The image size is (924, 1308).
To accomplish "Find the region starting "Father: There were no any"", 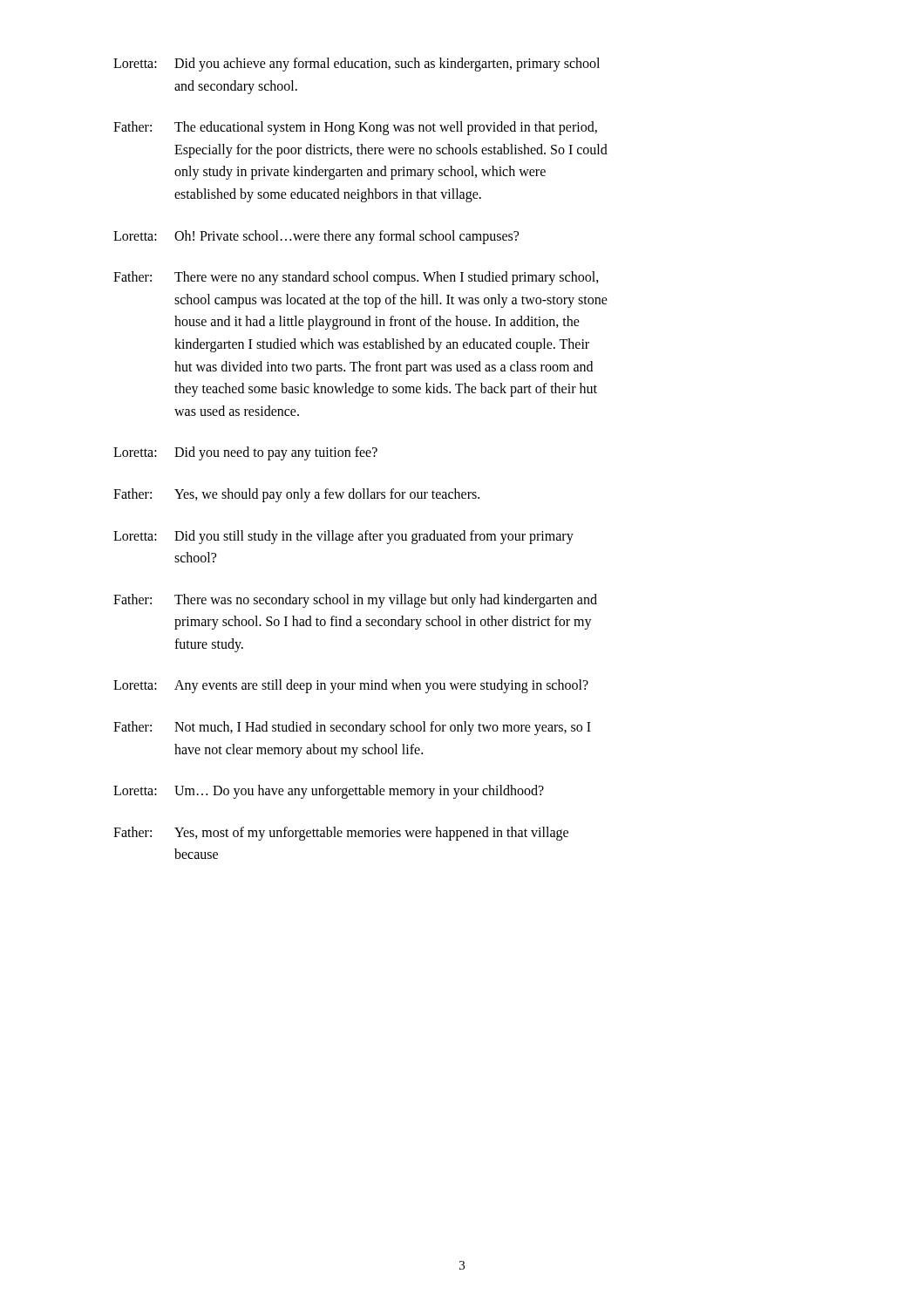I will click(471, 344).
